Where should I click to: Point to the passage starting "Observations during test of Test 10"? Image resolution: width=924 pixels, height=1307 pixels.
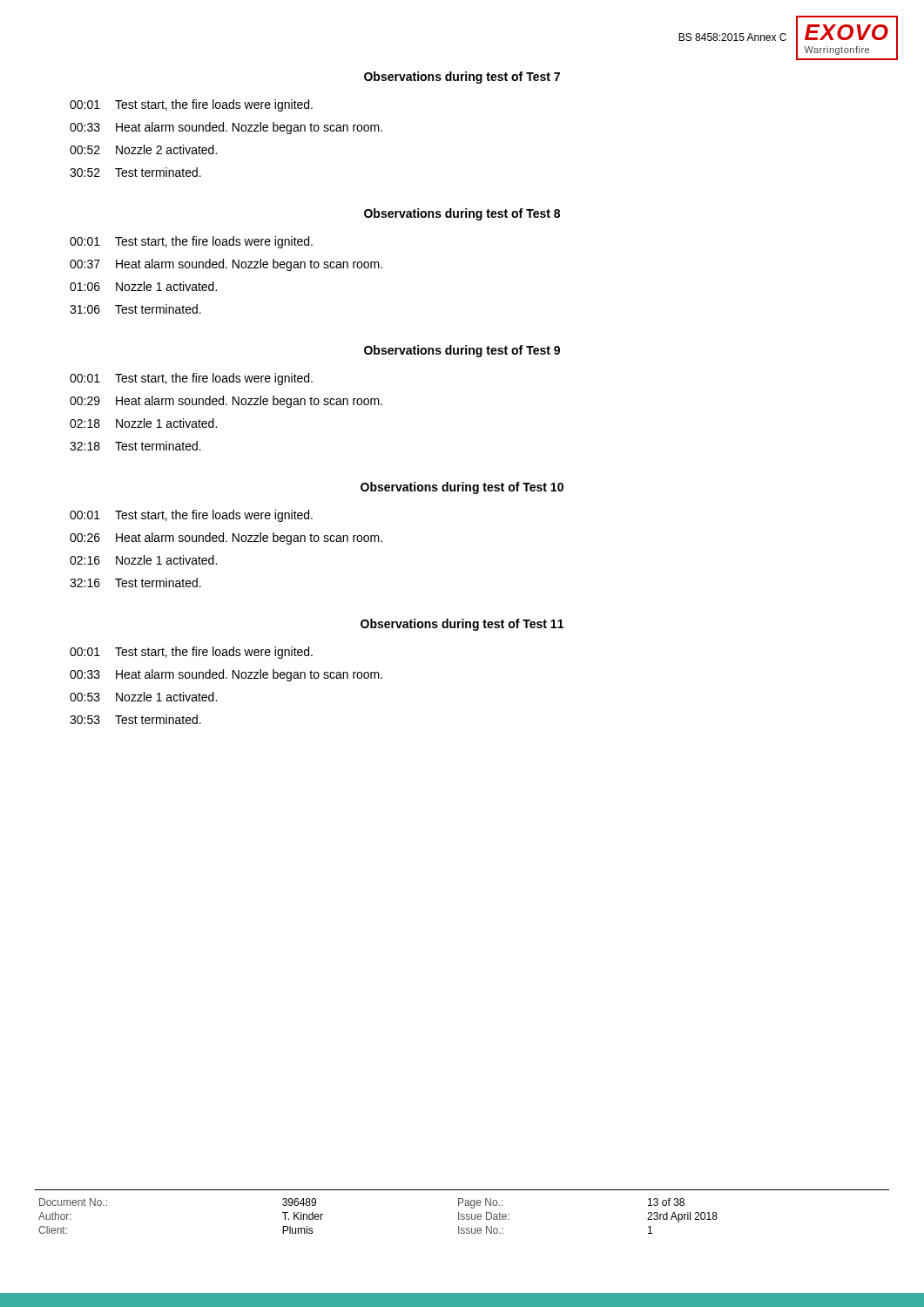pyautogui.click(x=462, y=487)
